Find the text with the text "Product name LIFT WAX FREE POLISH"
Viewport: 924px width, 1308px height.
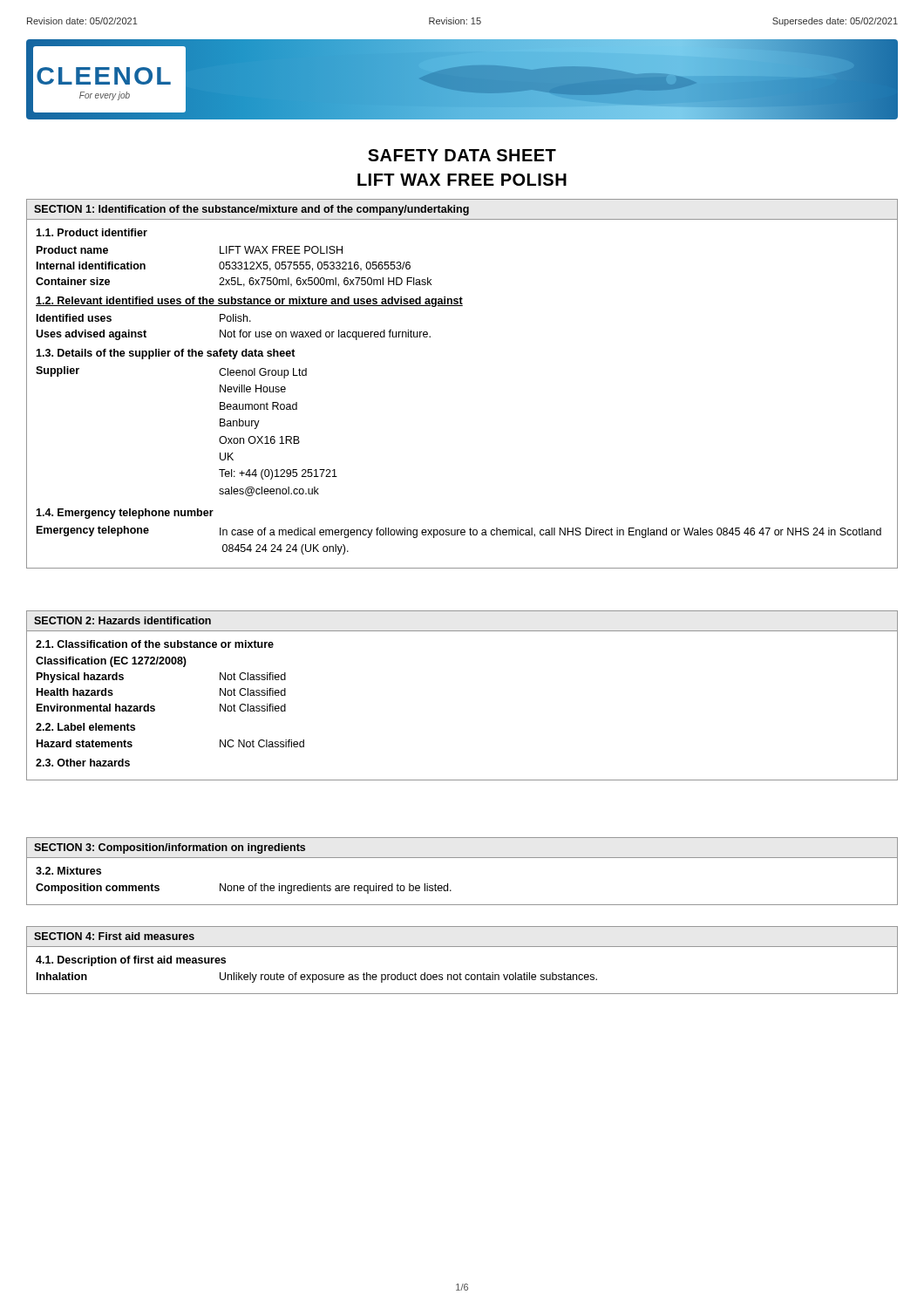click(x=68, y=250)
